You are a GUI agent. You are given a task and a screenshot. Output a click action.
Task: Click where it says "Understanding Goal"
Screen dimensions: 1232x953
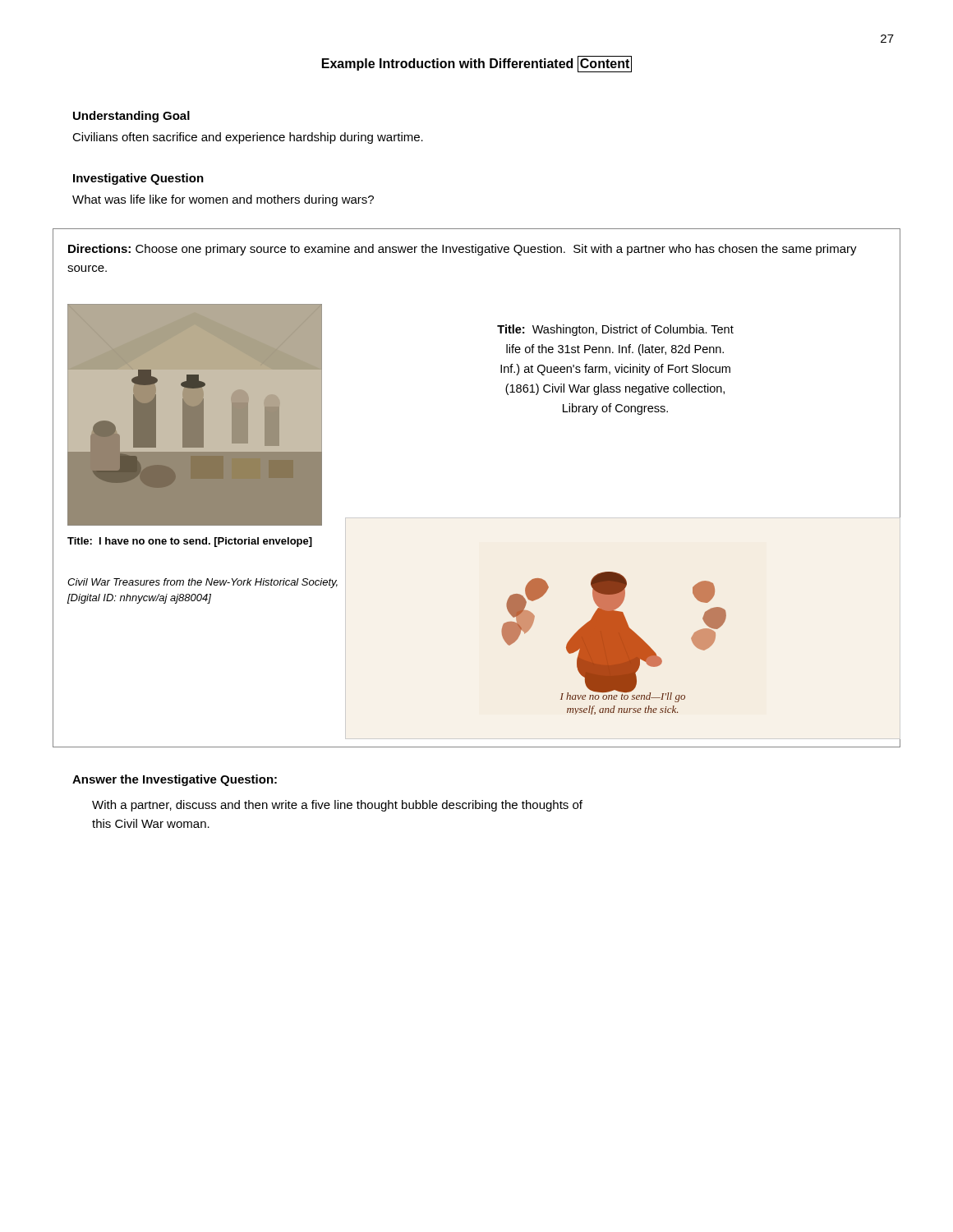coord(131,115)
